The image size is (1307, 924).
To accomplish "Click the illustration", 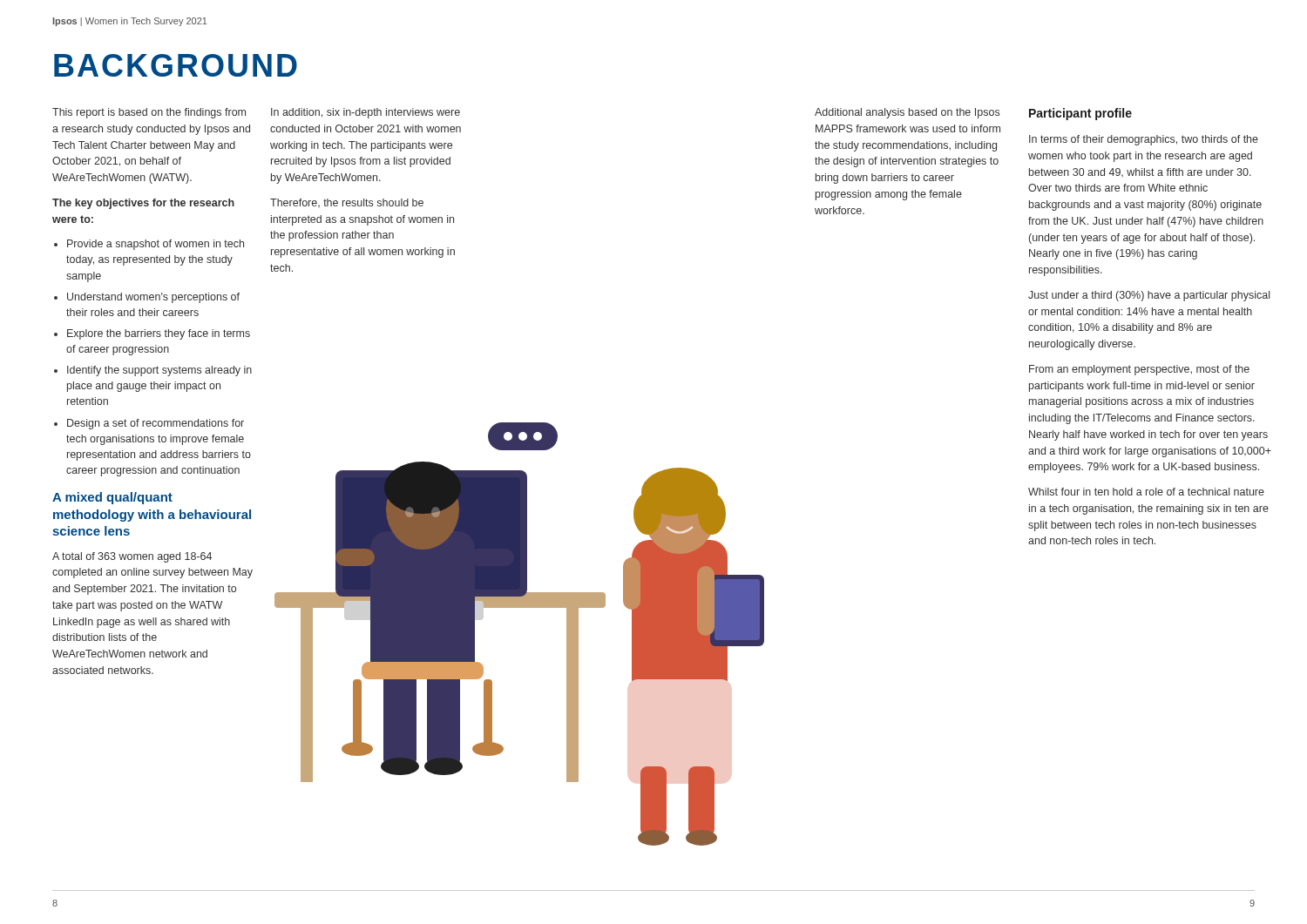I will coord(518,557).
